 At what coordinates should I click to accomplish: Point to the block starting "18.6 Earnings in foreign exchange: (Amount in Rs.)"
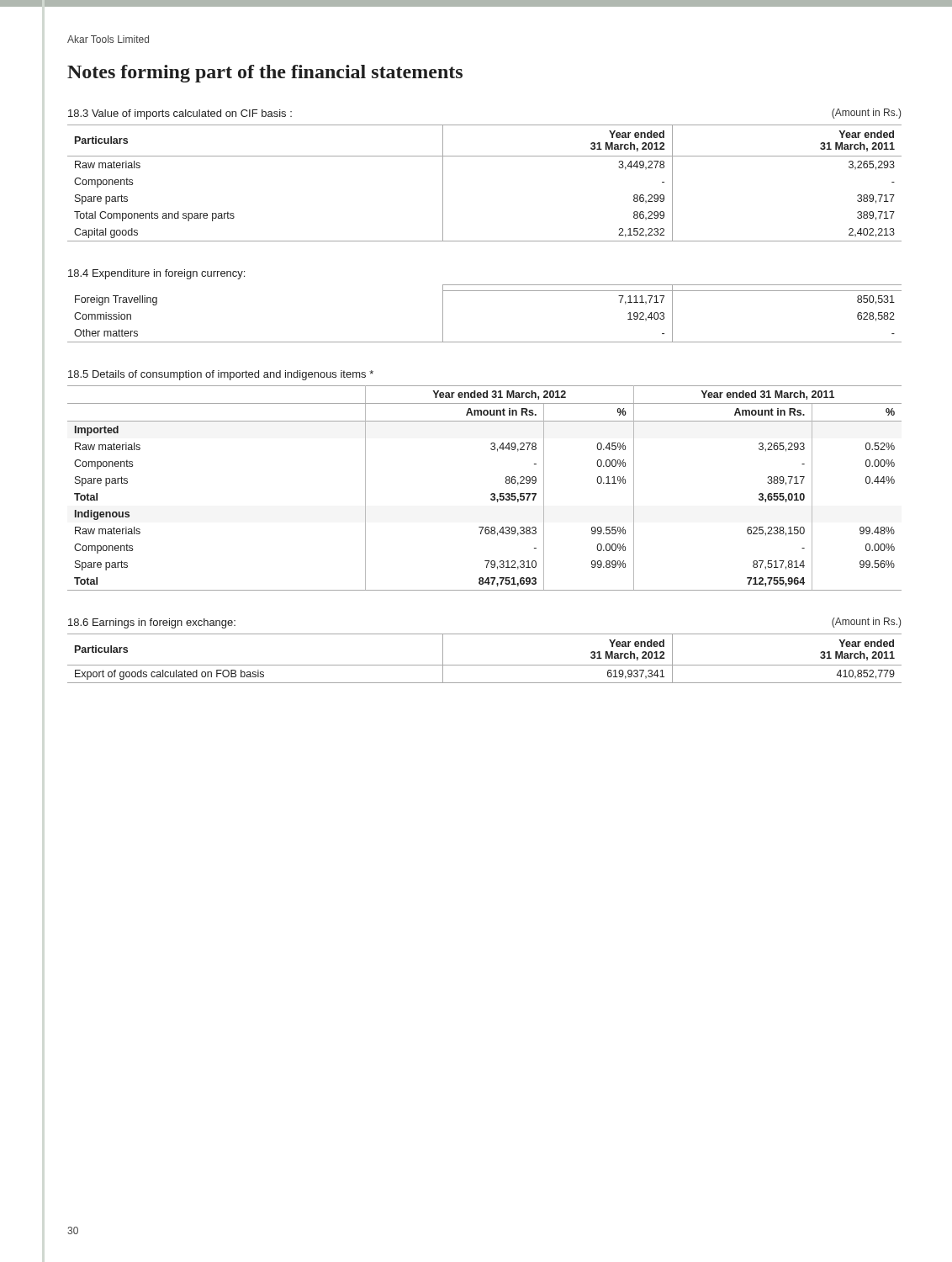(484, 622)
